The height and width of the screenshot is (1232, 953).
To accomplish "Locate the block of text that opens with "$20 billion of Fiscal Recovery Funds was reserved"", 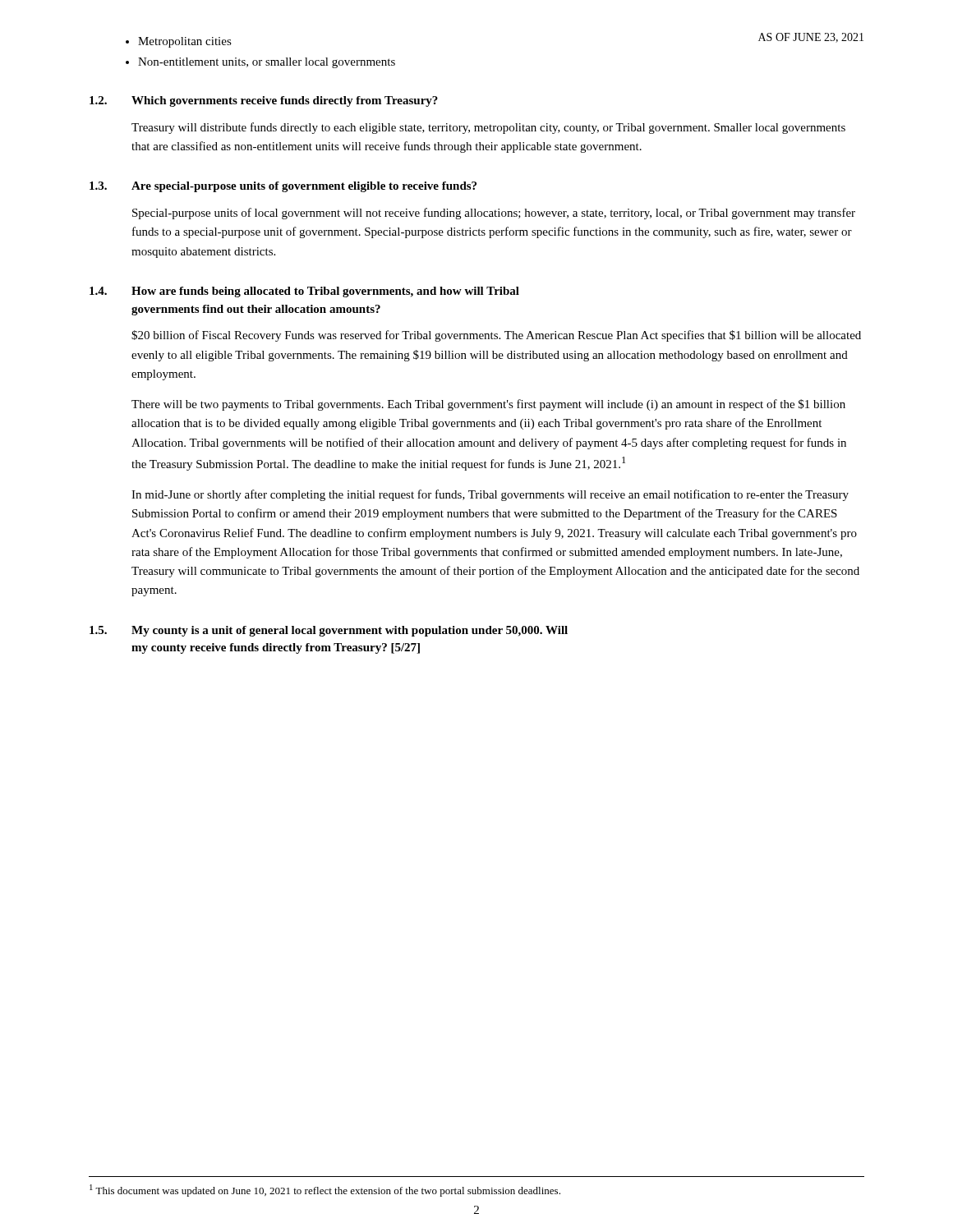I will [498, 463].
